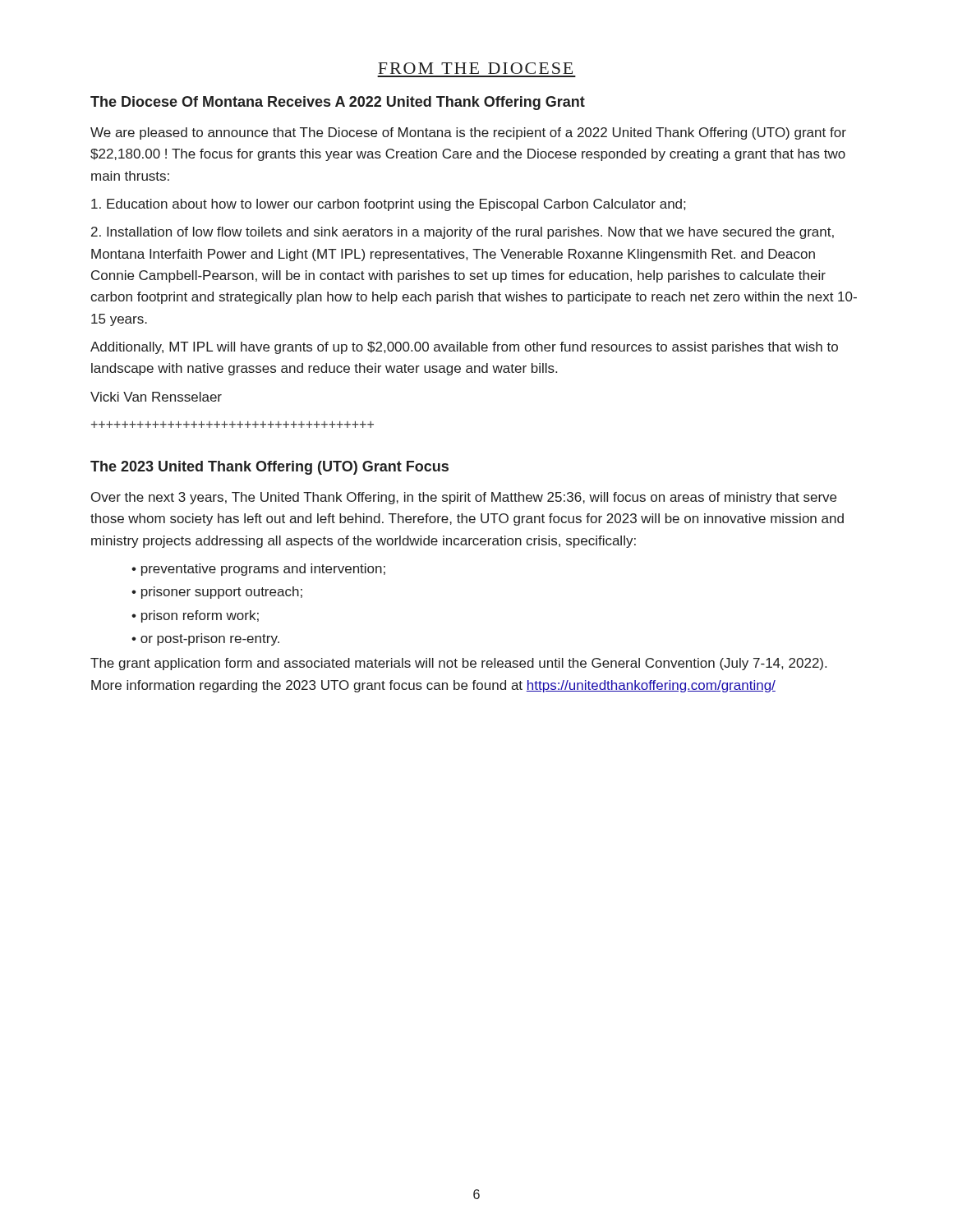Click on the text block with the text "The grant application form"
The height and width of the screenshot is (1232, 953).
pyautogui.click(x=459, y=674)
